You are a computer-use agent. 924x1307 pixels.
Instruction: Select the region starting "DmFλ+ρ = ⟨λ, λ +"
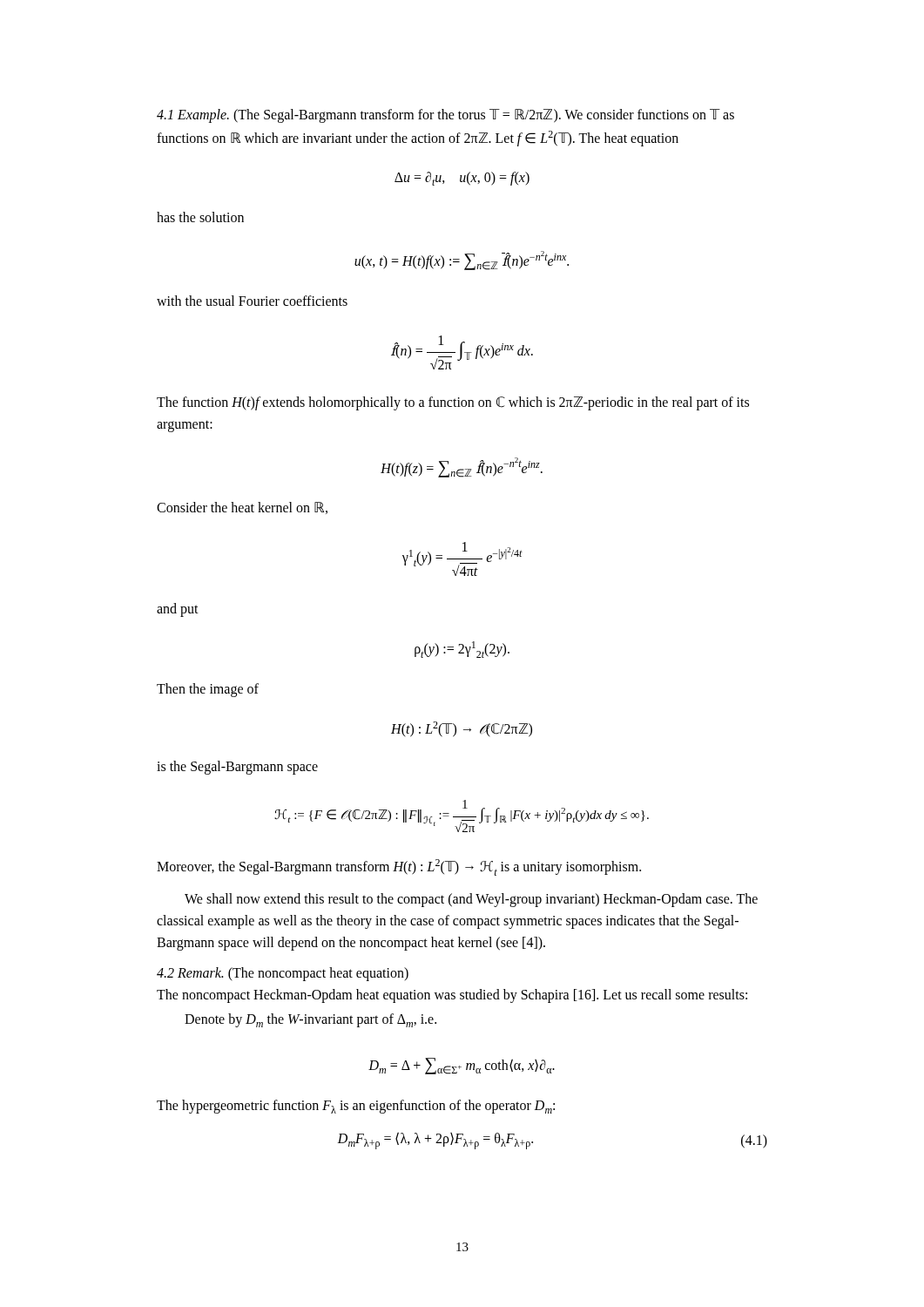coord(462,1141)
